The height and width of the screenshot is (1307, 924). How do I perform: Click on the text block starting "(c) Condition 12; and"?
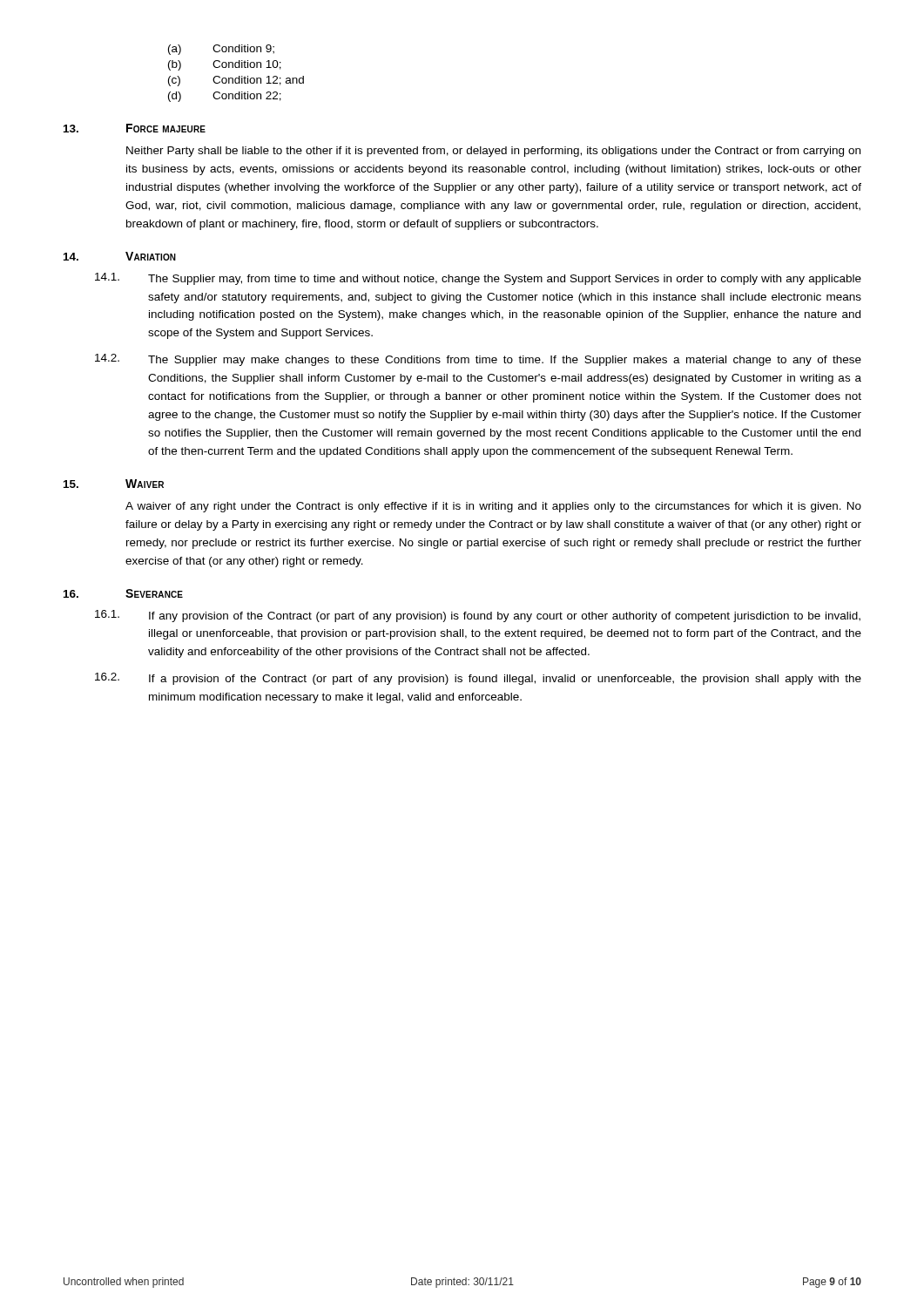[236, 80]
